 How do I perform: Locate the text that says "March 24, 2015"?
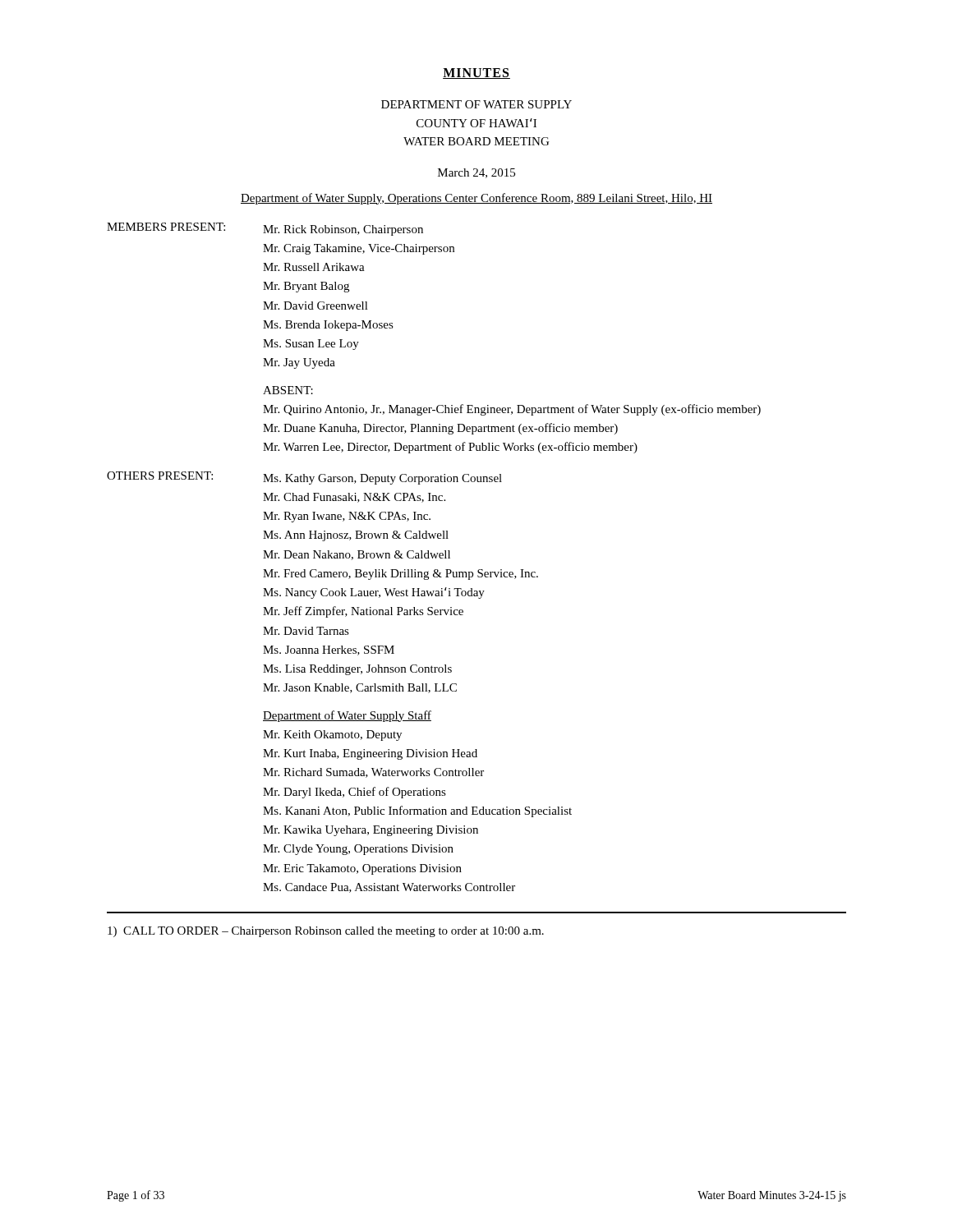click(476, 172)
